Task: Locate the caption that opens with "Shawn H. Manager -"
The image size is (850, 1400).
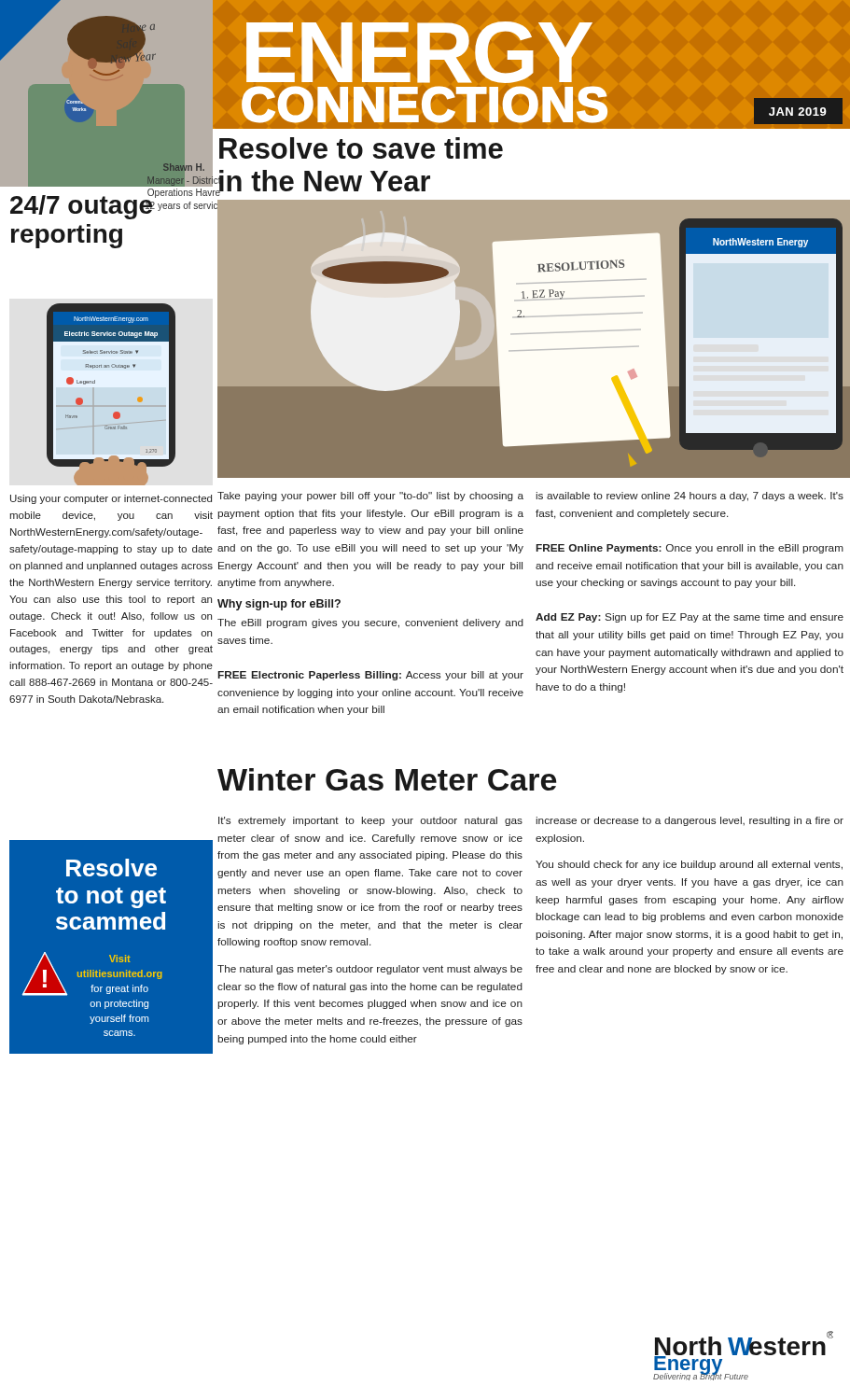Action: (x=184, y=186)
